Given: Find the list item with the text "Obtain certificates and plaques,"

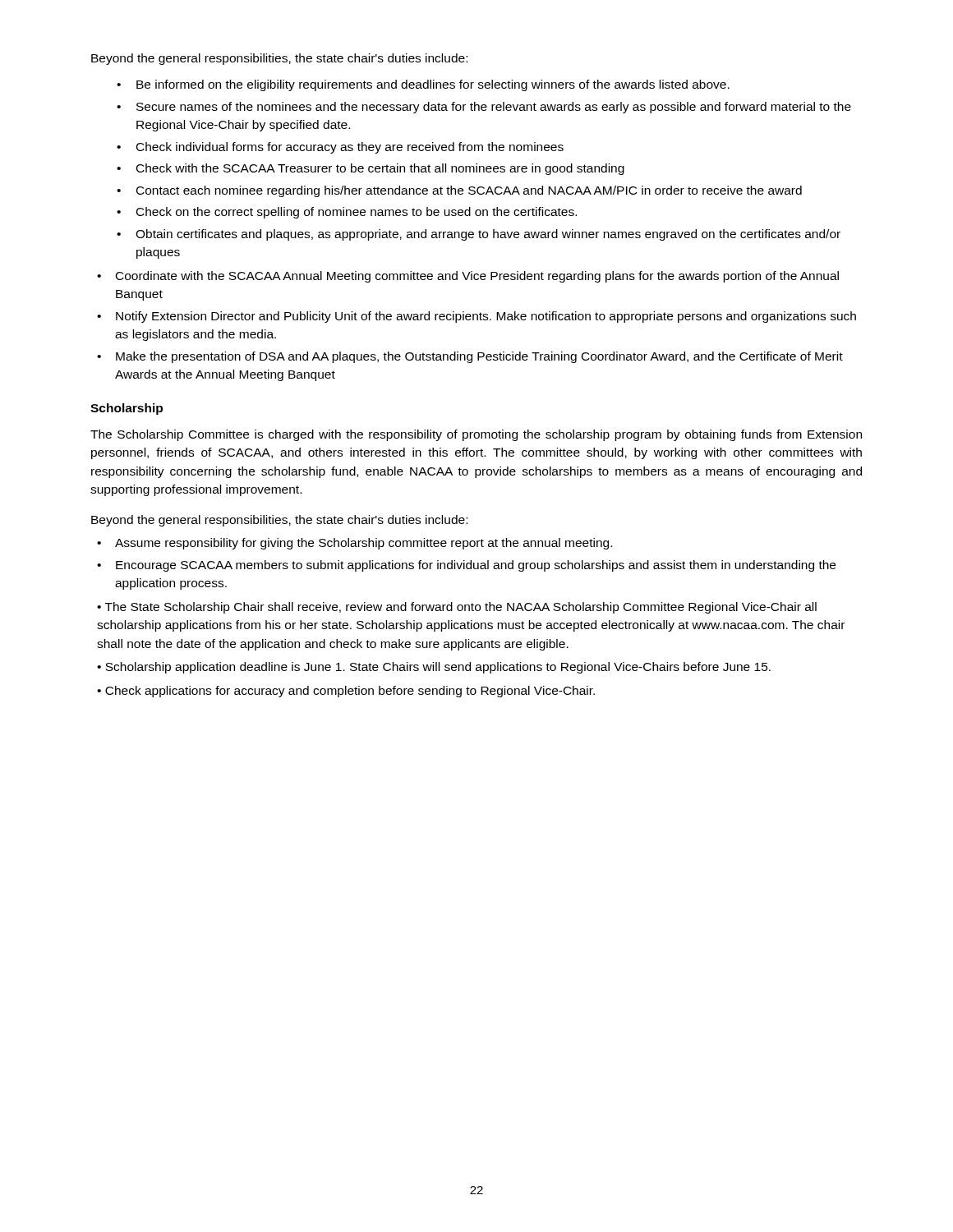Looking at the screenshot, I should (476, 243).
